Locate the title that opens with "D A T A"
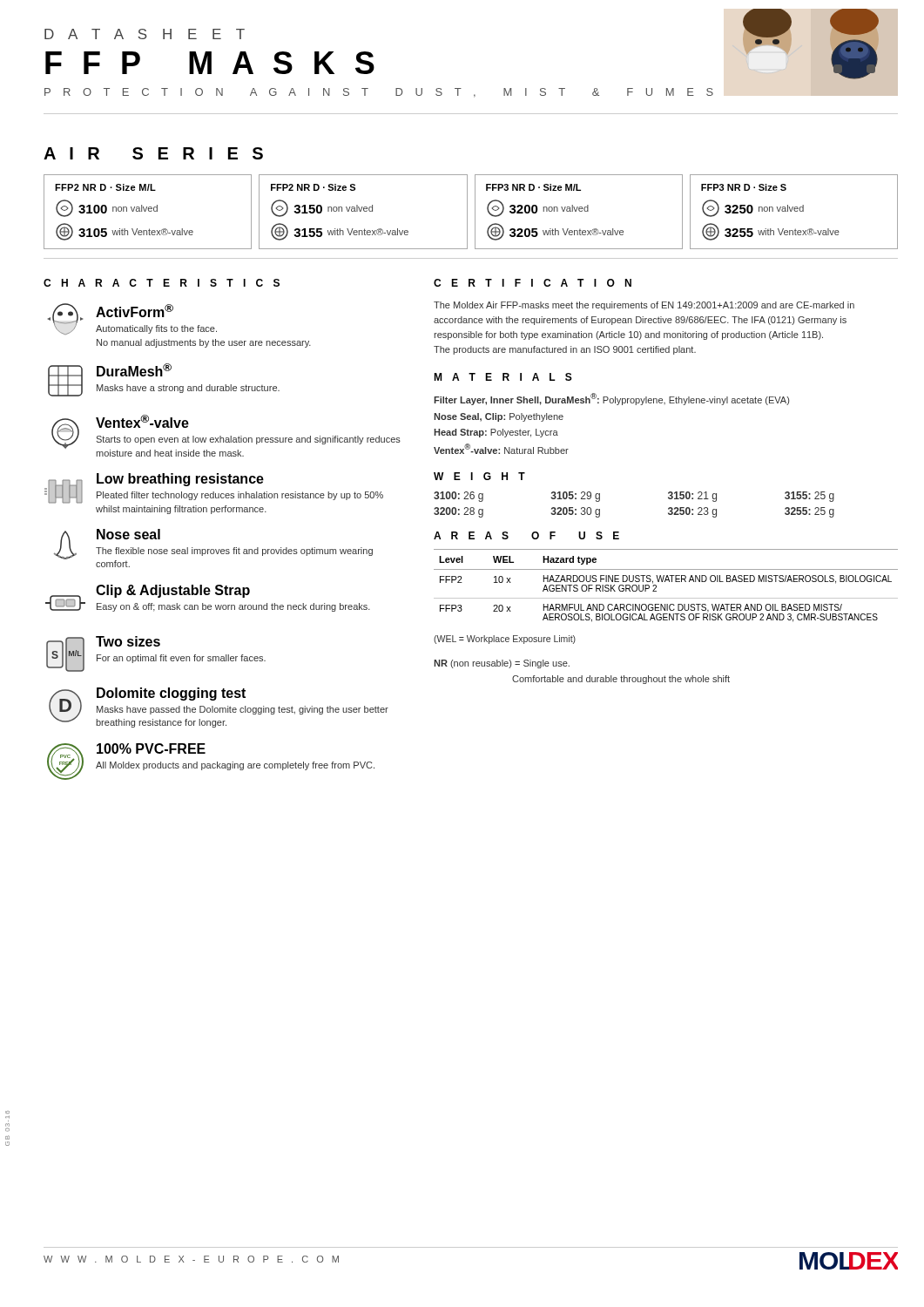The width and height of the screenshot is (924, 1307). pyautogui.click(x=381, y=62)
